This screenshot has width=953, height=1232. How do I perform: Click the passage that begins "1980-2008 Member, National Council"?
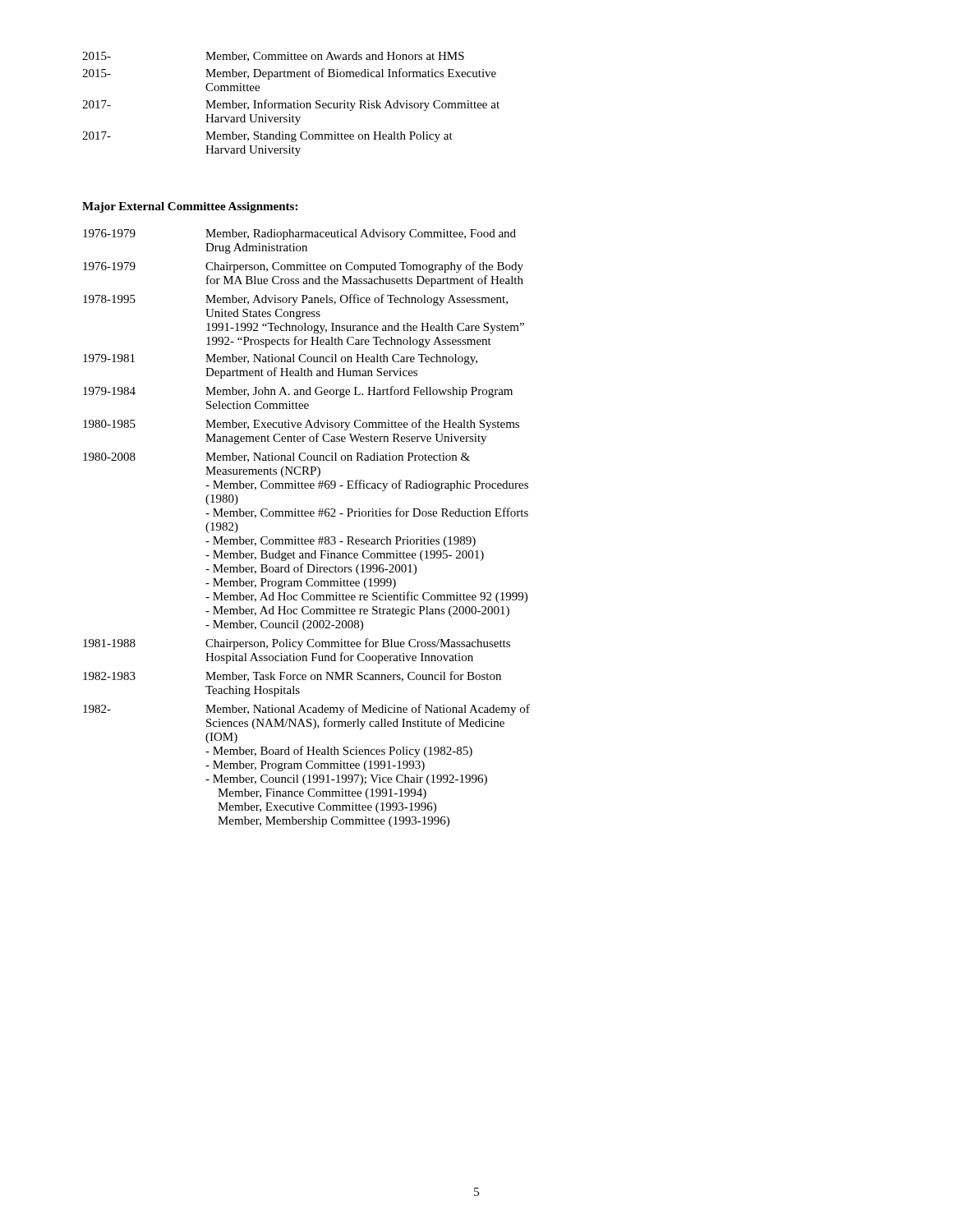coord(476,541)
